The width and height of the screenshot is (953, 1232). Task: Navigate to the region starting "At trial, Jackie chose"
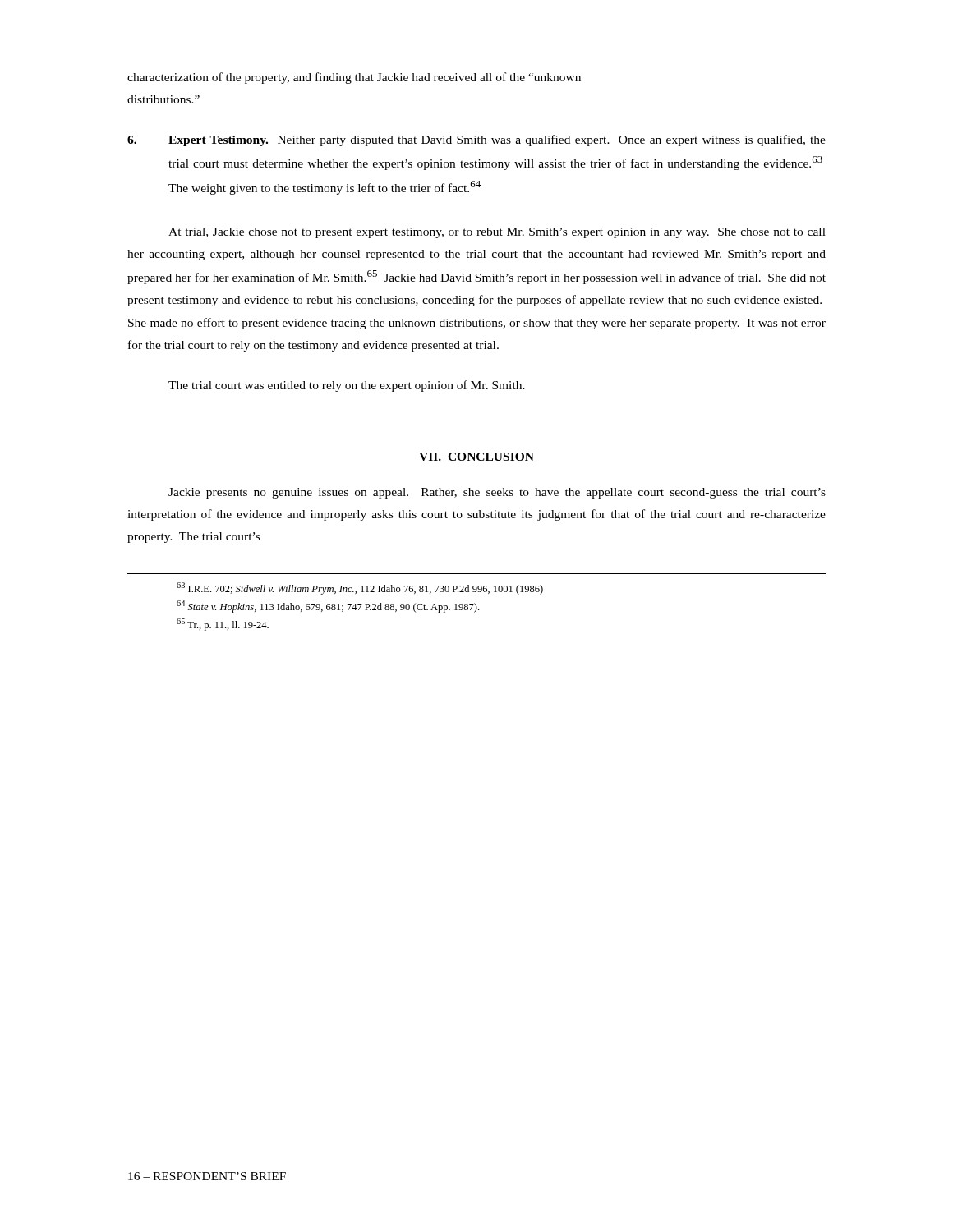click(x=476, y=288)
